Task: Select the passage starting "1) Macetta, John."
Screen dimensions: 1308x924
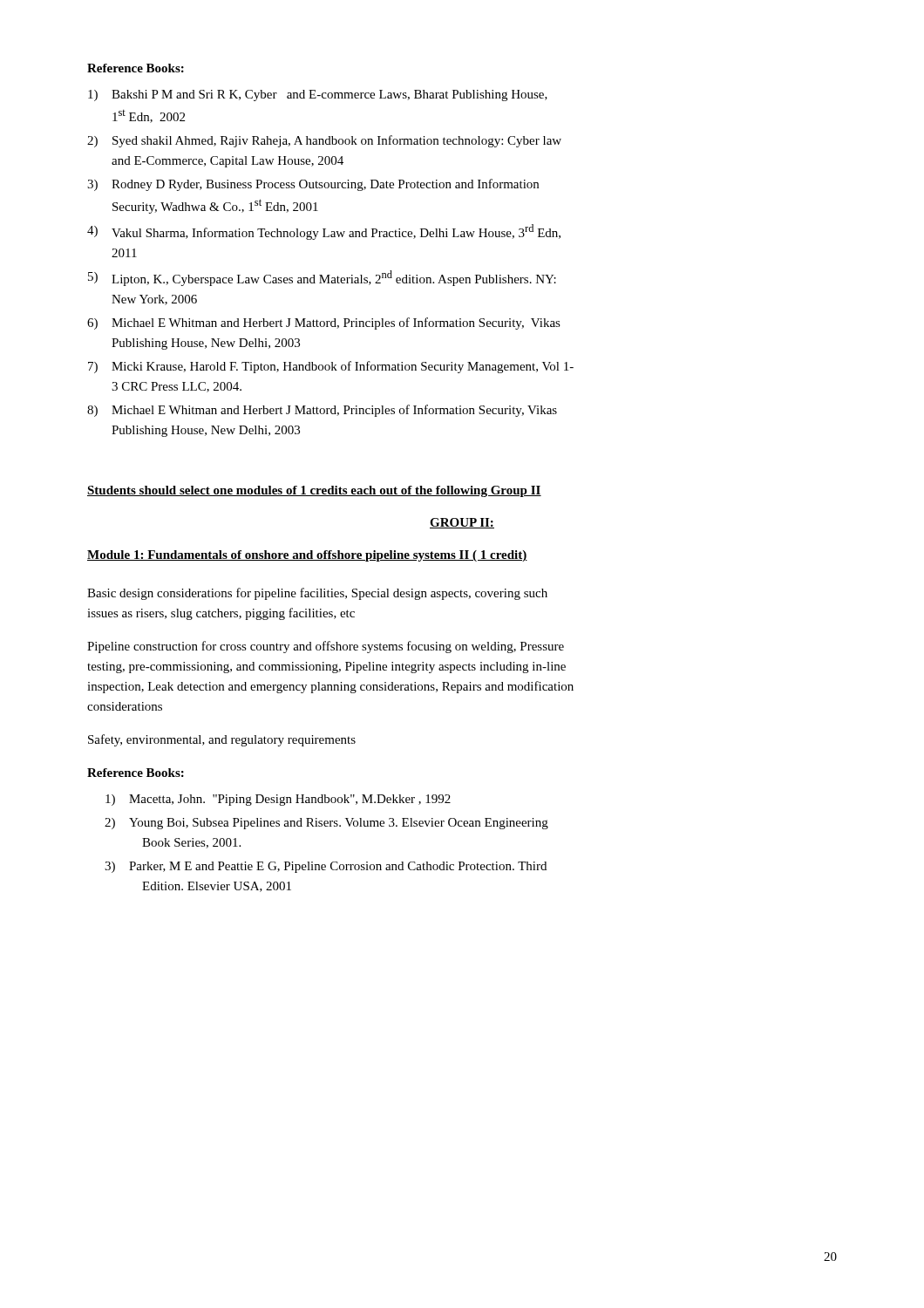Action: [278, 799]
